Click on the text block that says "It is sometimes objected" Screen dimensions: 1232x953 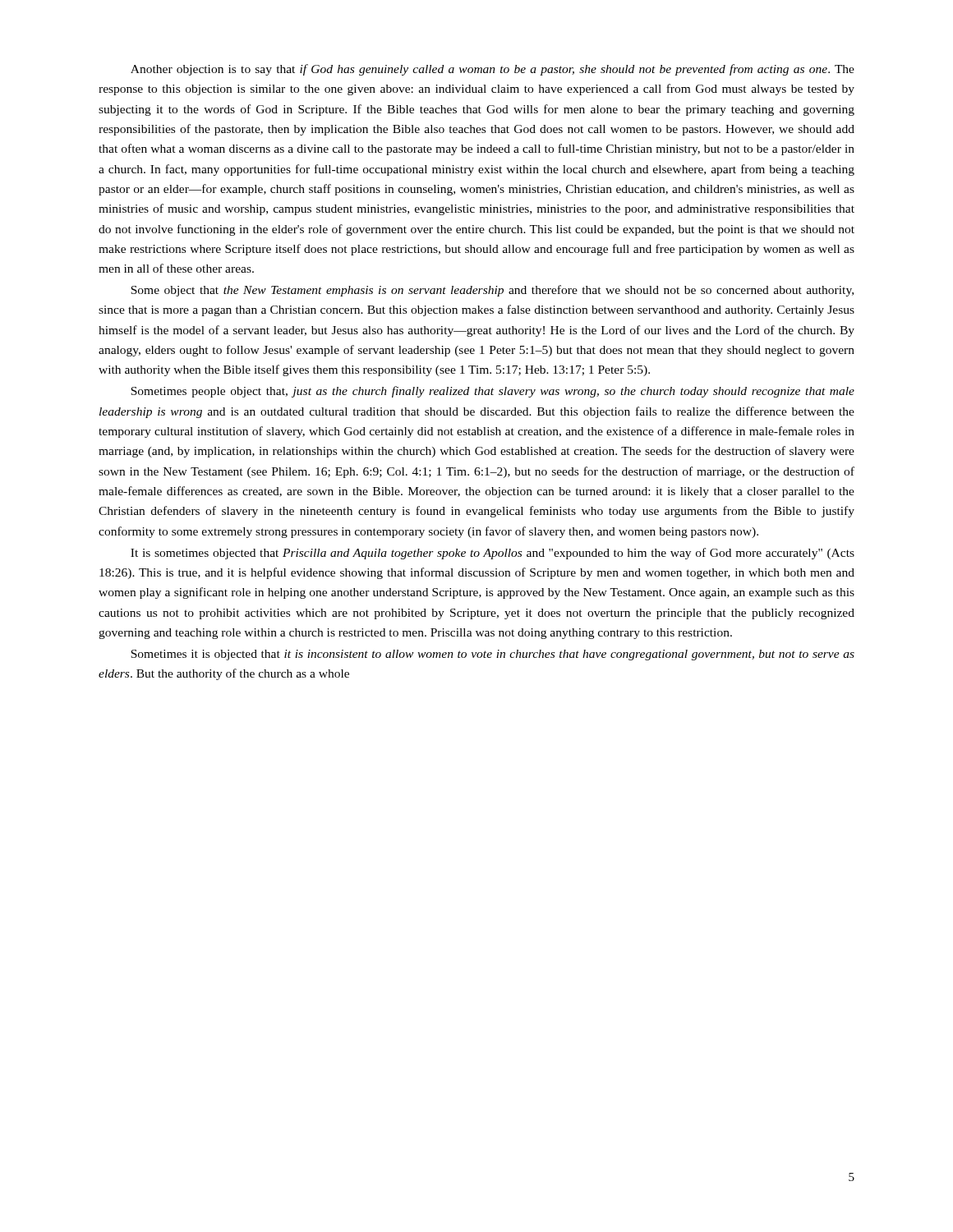coord(476,592)
